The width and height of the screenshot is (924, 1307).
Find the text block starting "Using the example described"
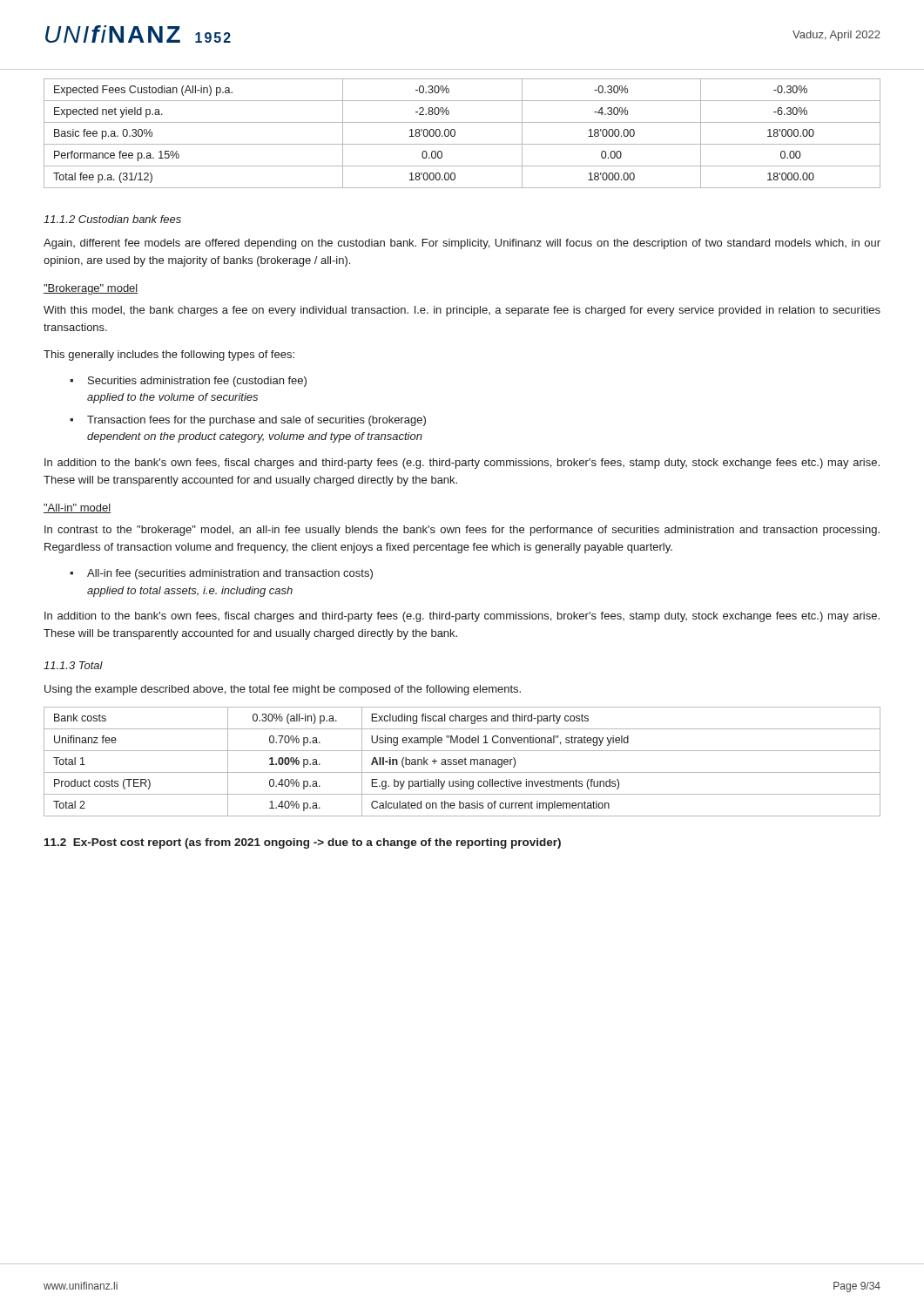point(283,688)
